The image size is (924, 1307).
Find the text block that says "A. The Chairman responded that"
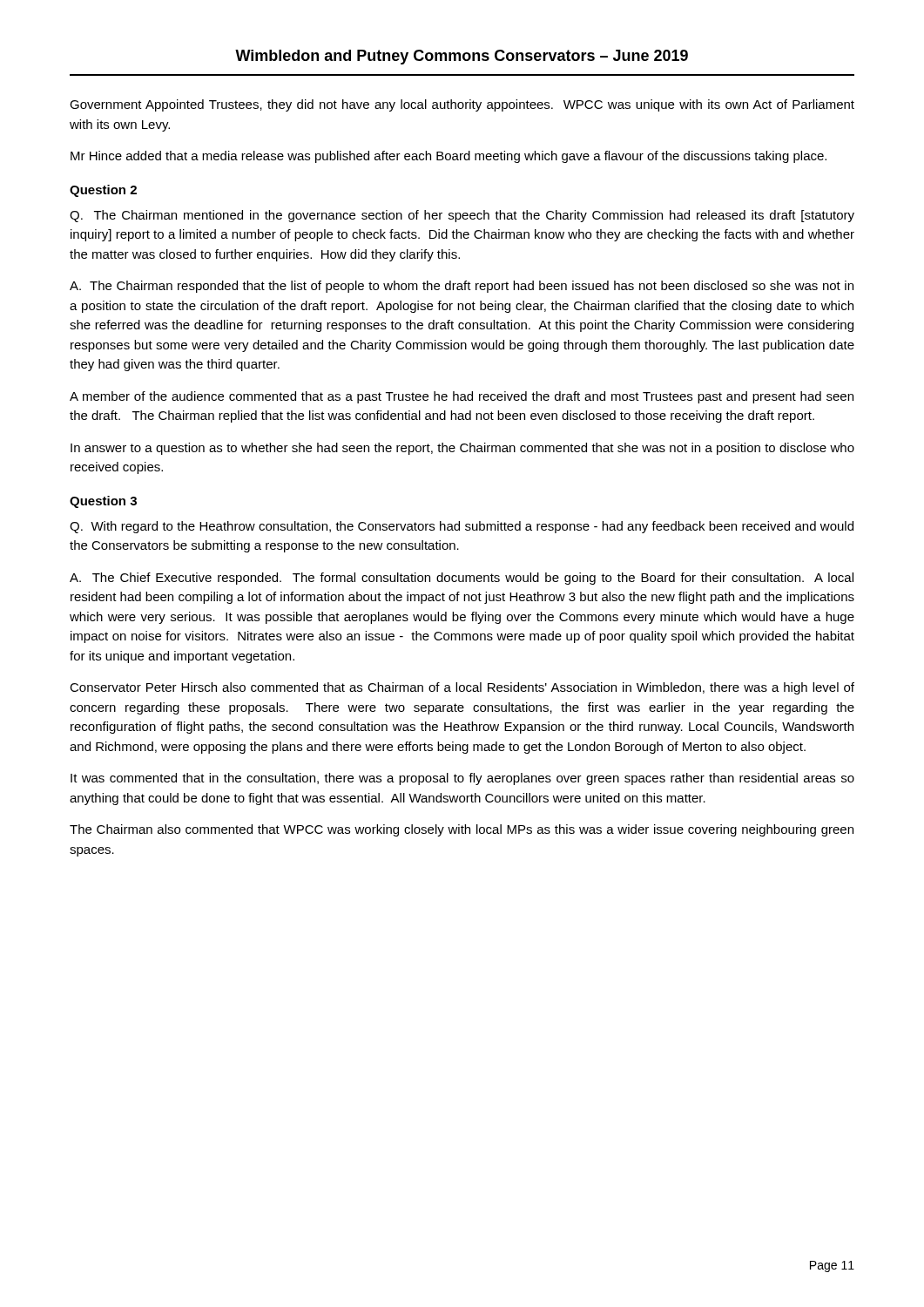pyautogui.click(x=462, y=325)
